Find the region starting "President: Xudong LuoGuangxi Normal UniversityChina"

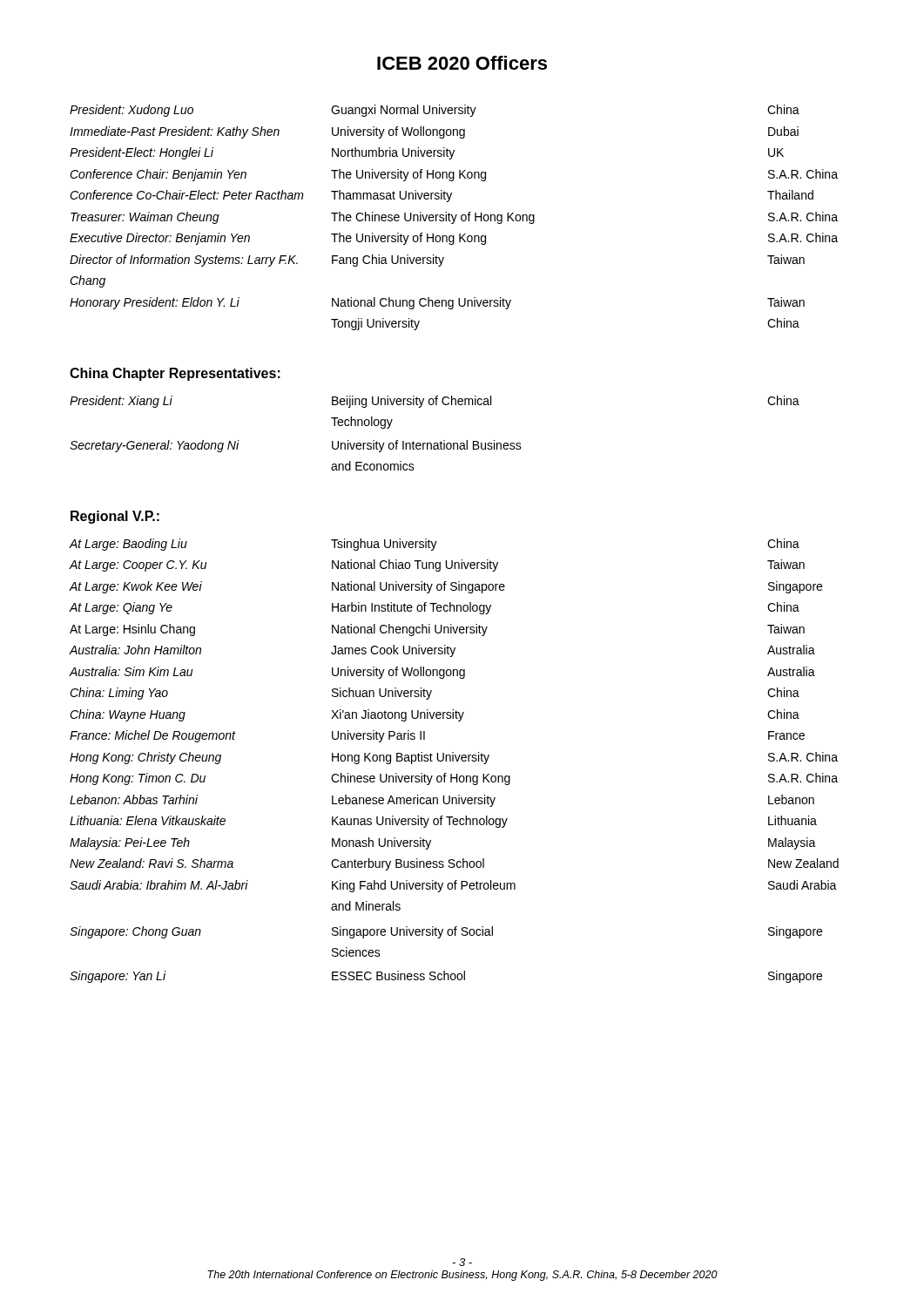pos(462,110)
